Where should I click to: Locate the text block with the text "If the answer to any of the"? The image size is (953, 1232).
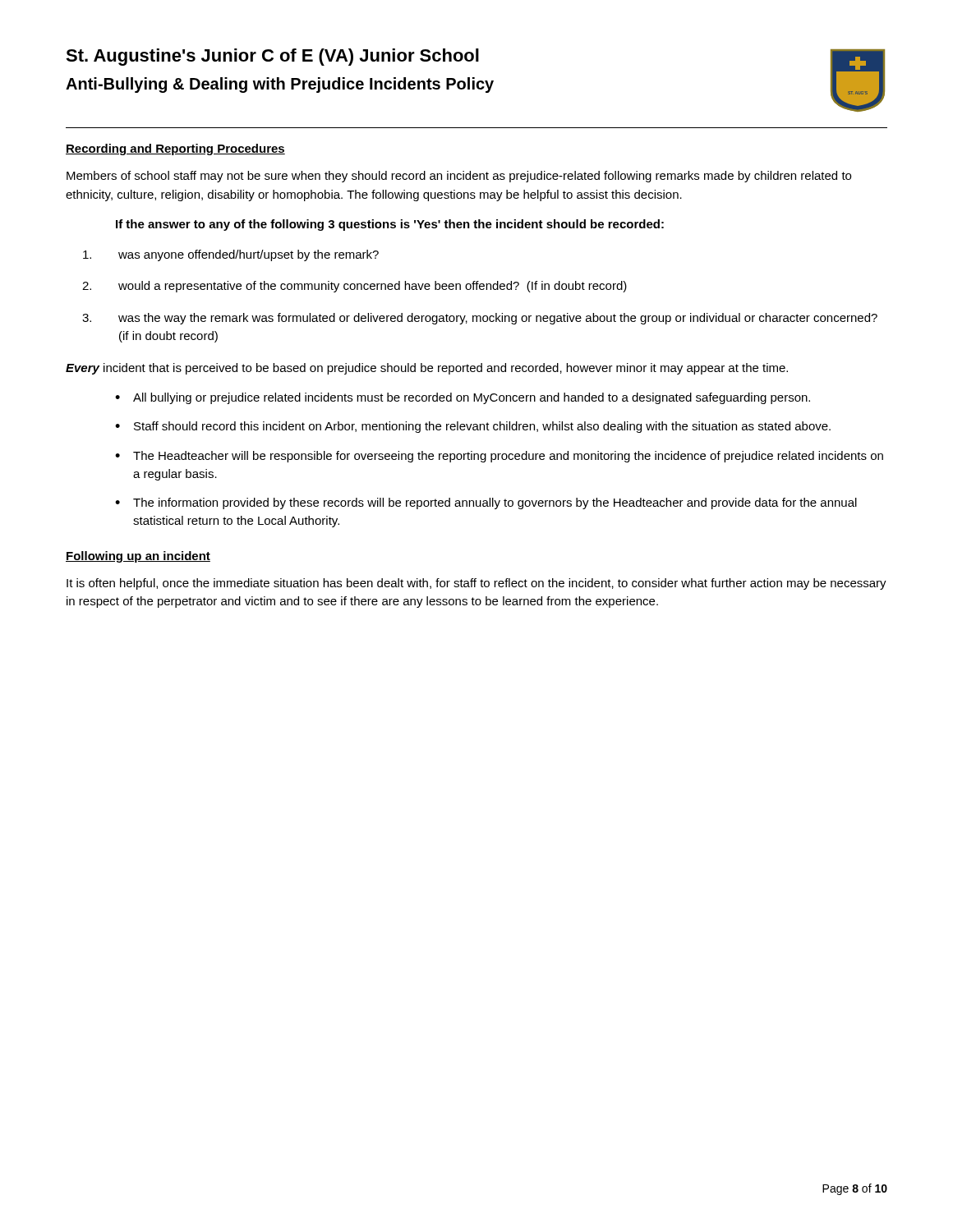point(390,224)
